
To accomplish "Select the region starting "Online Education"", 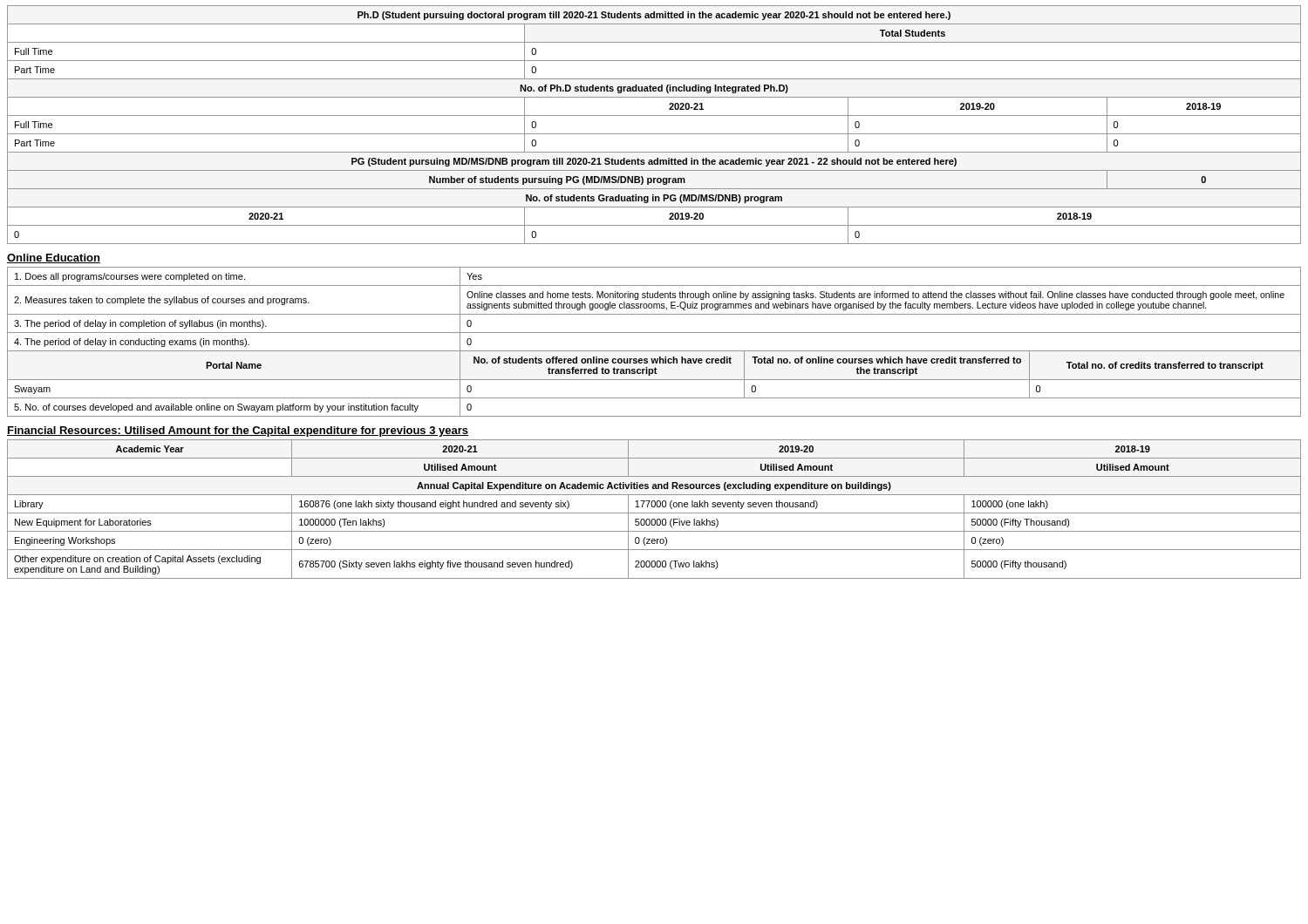I will (54, 258).
